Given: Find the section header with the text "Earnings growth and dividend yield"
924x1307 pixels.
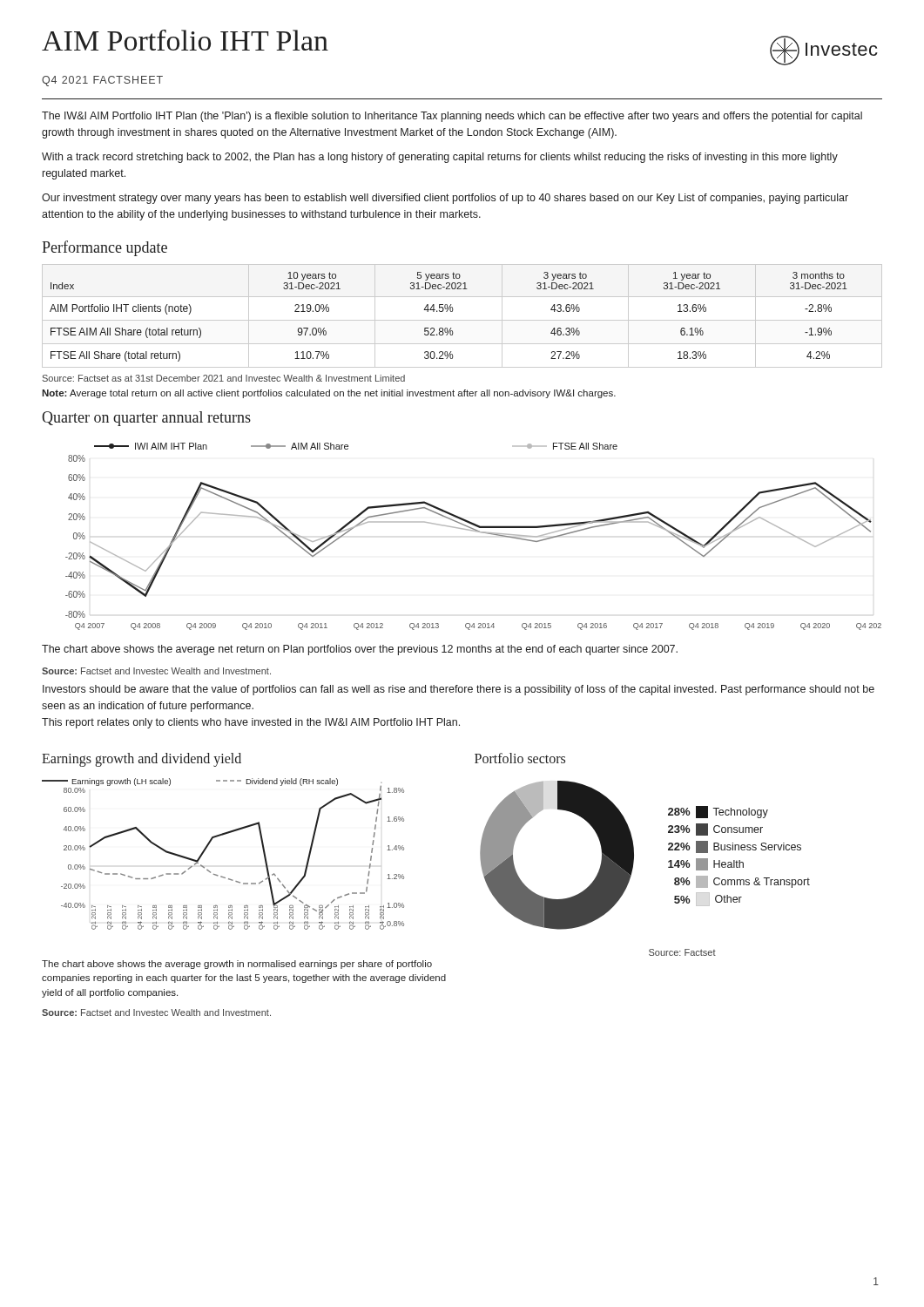Looking at the screenshot, I should click(x=142, y=758).
